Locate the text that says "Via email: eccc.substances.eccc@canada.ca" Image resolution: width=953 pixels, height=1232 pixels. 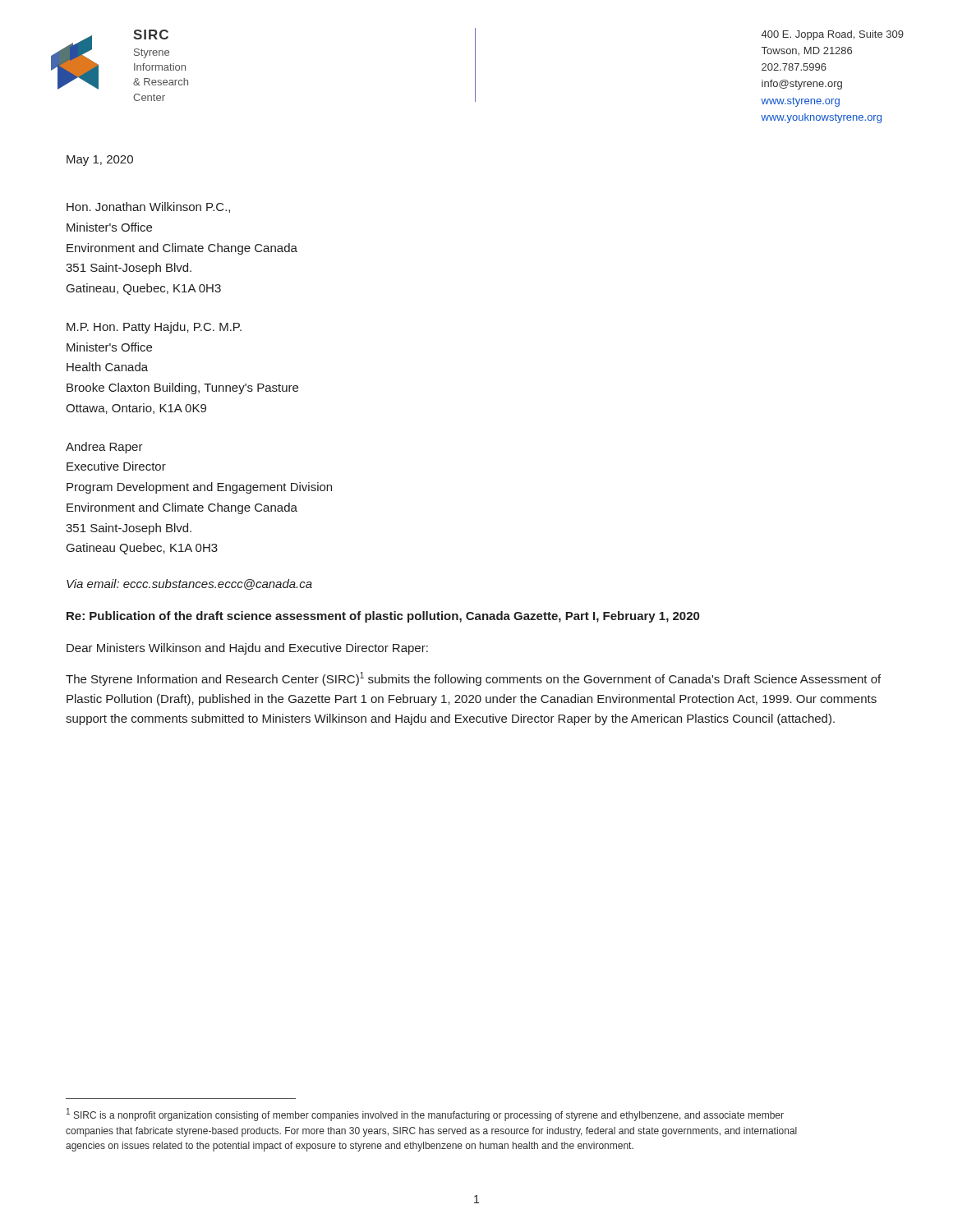tap(189, 584)
